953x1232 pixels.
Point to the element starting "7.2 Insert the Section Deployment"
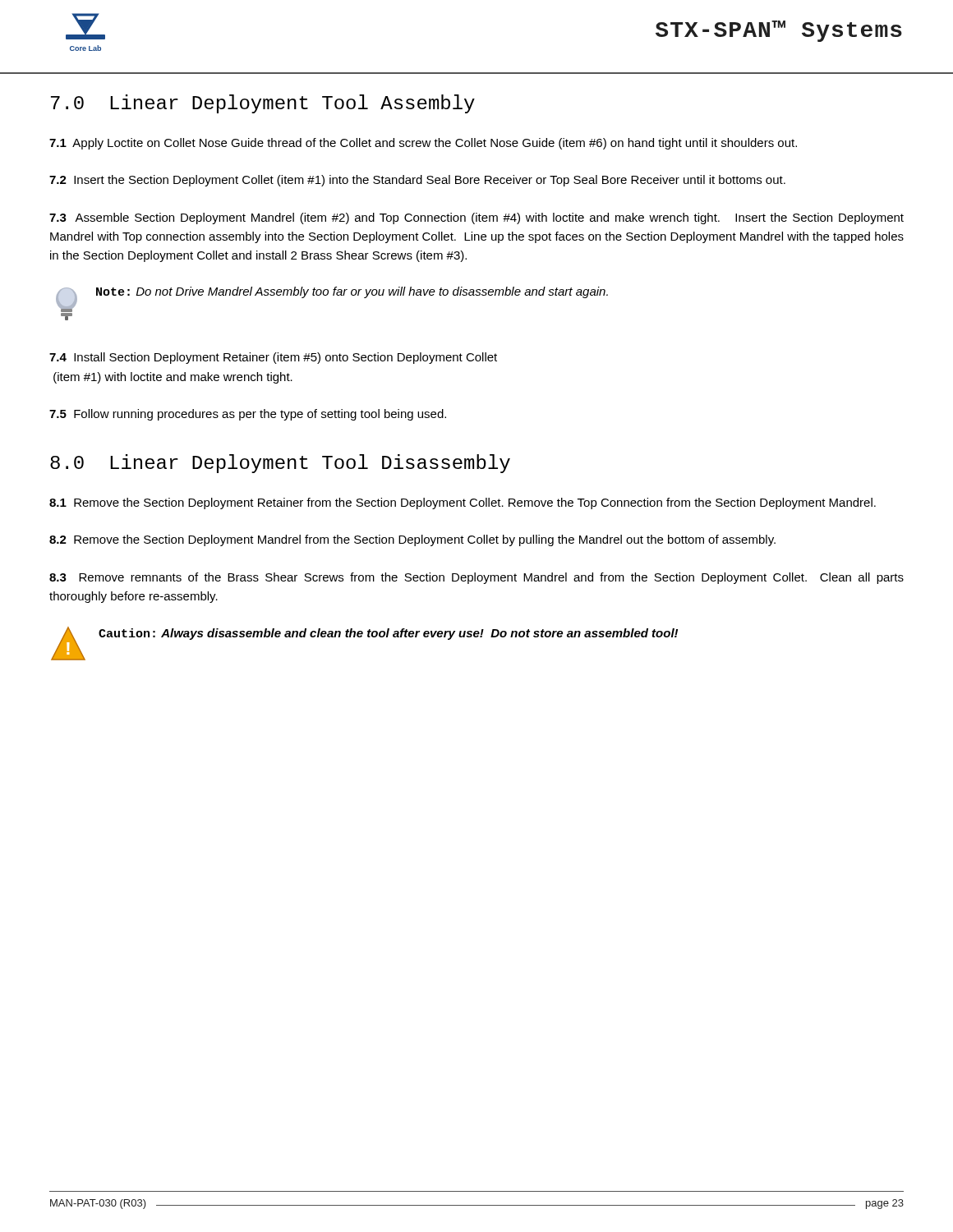pos(418,180)
